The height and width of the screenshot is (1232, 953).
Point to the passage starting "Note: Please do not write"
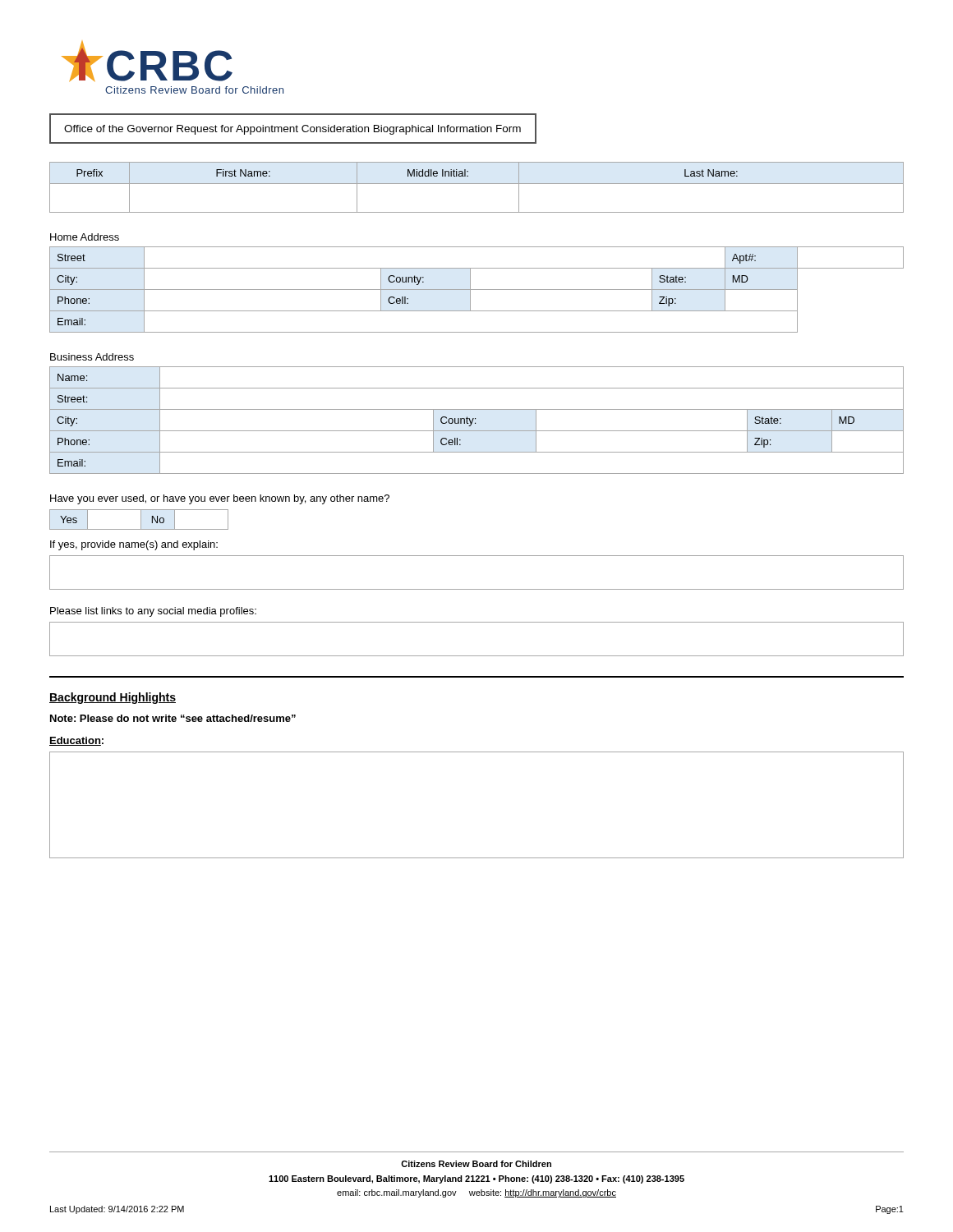click(x=173, y=718)
